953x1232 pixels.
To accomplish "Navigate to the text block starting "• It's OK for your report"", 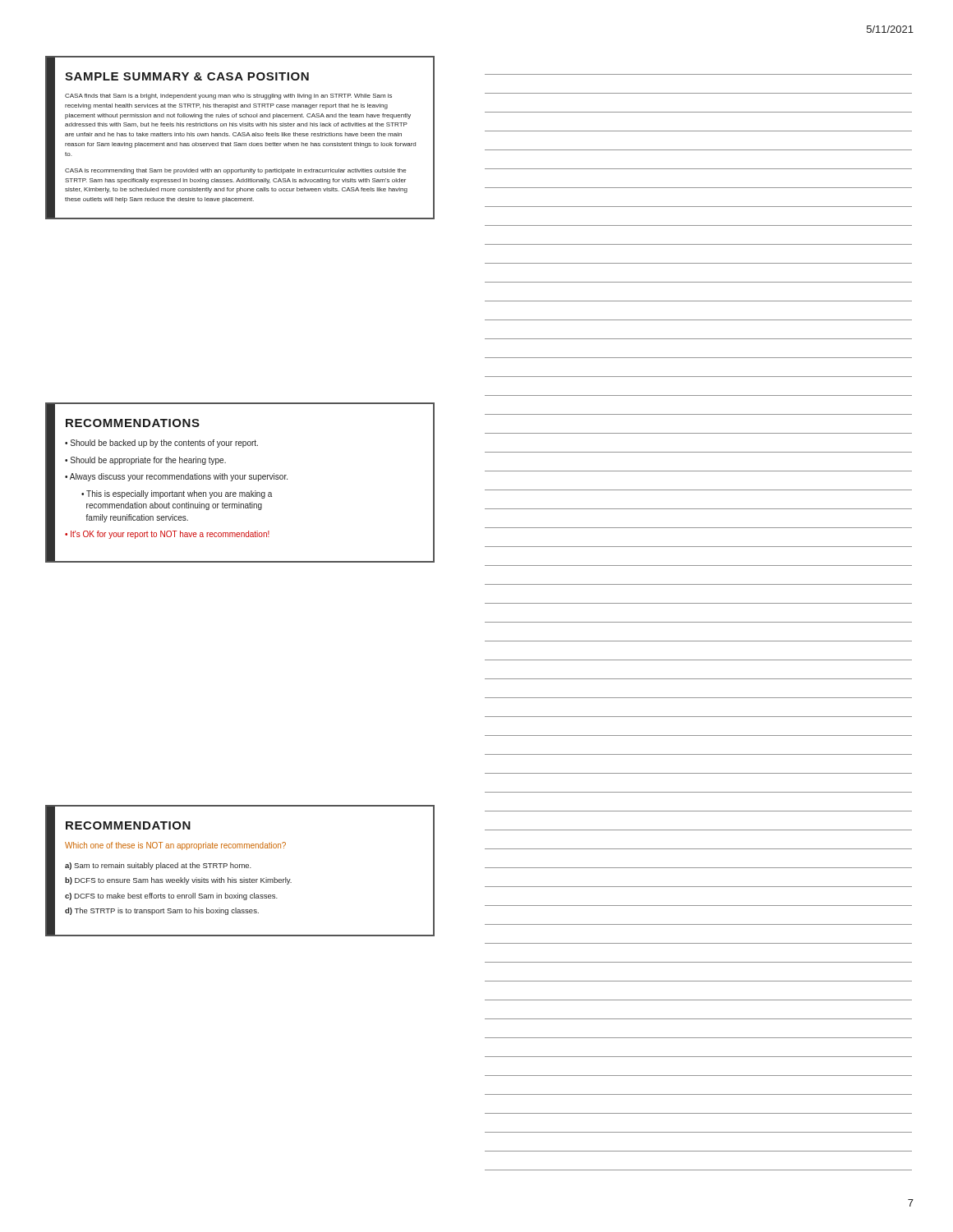I will coord(167,534).
